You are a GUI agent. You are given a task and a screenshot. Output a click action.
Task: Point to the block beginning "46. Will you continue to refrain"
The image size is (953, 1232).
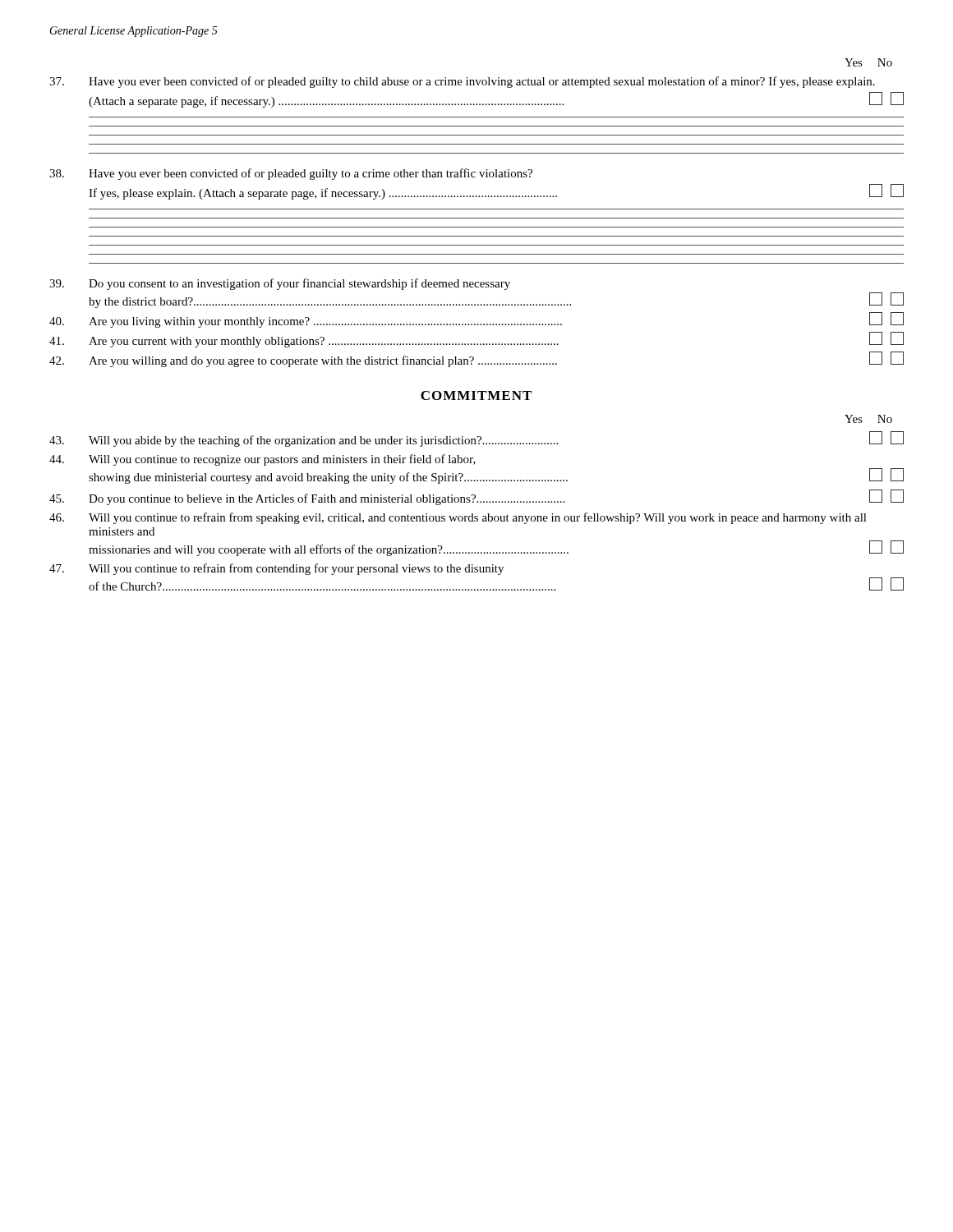458,518
